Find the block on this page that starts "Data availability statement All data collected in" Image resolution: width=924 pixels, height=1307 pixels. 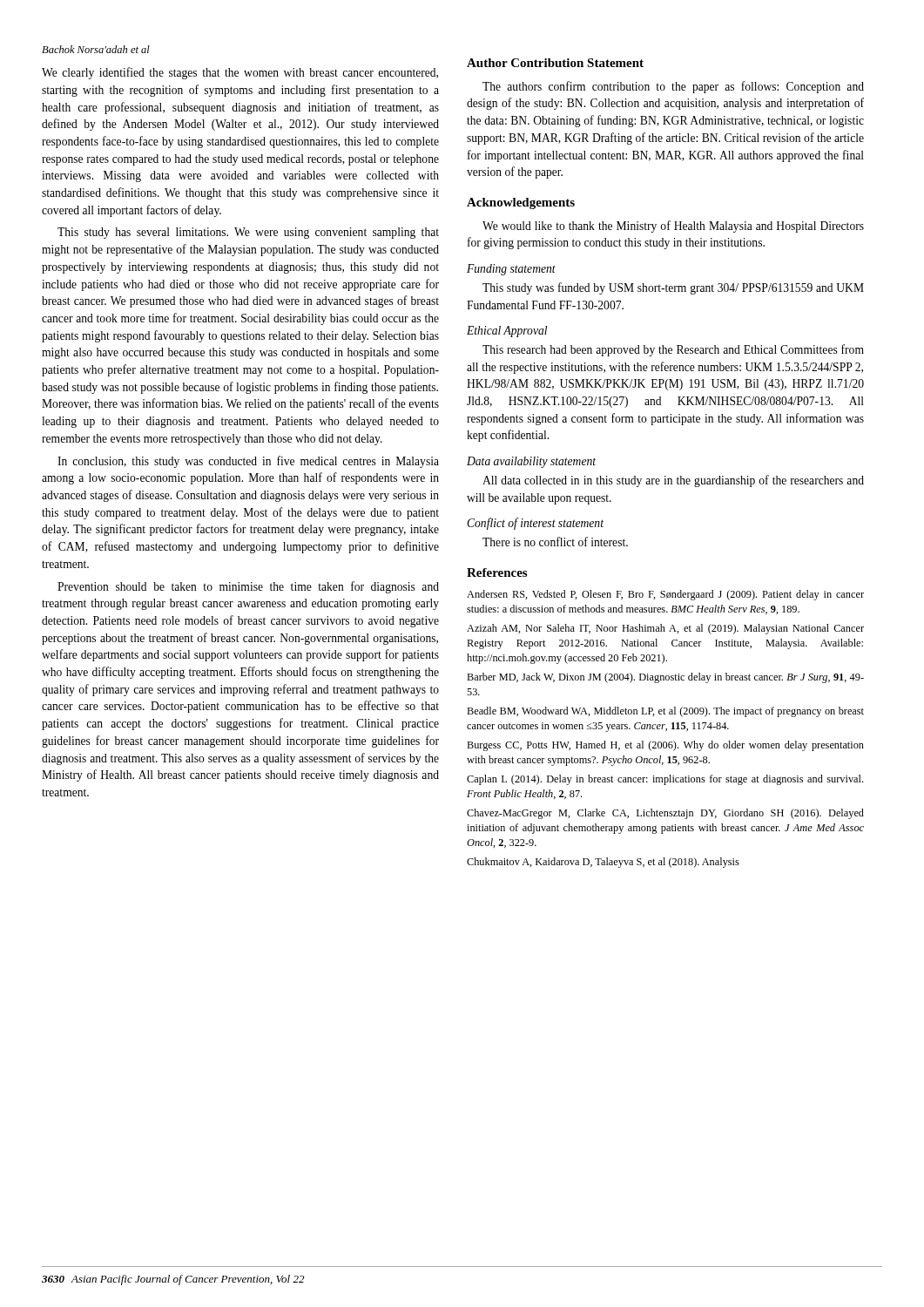click(665, 480)
